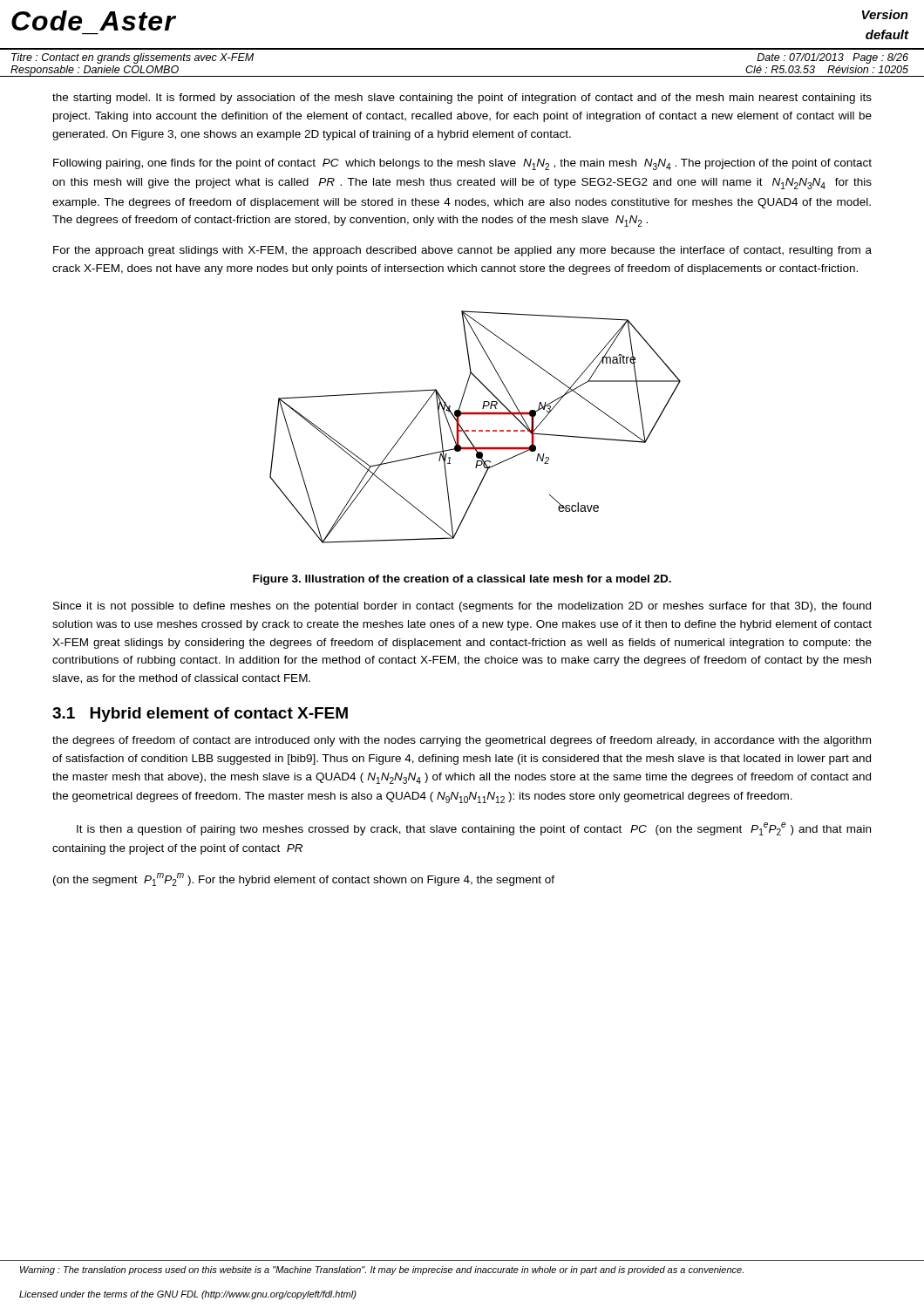This screenshot has width=924, height=1308.
Task: Select the text block starting "Since it is not possible to define meshes"
Action: pos(462,642)
